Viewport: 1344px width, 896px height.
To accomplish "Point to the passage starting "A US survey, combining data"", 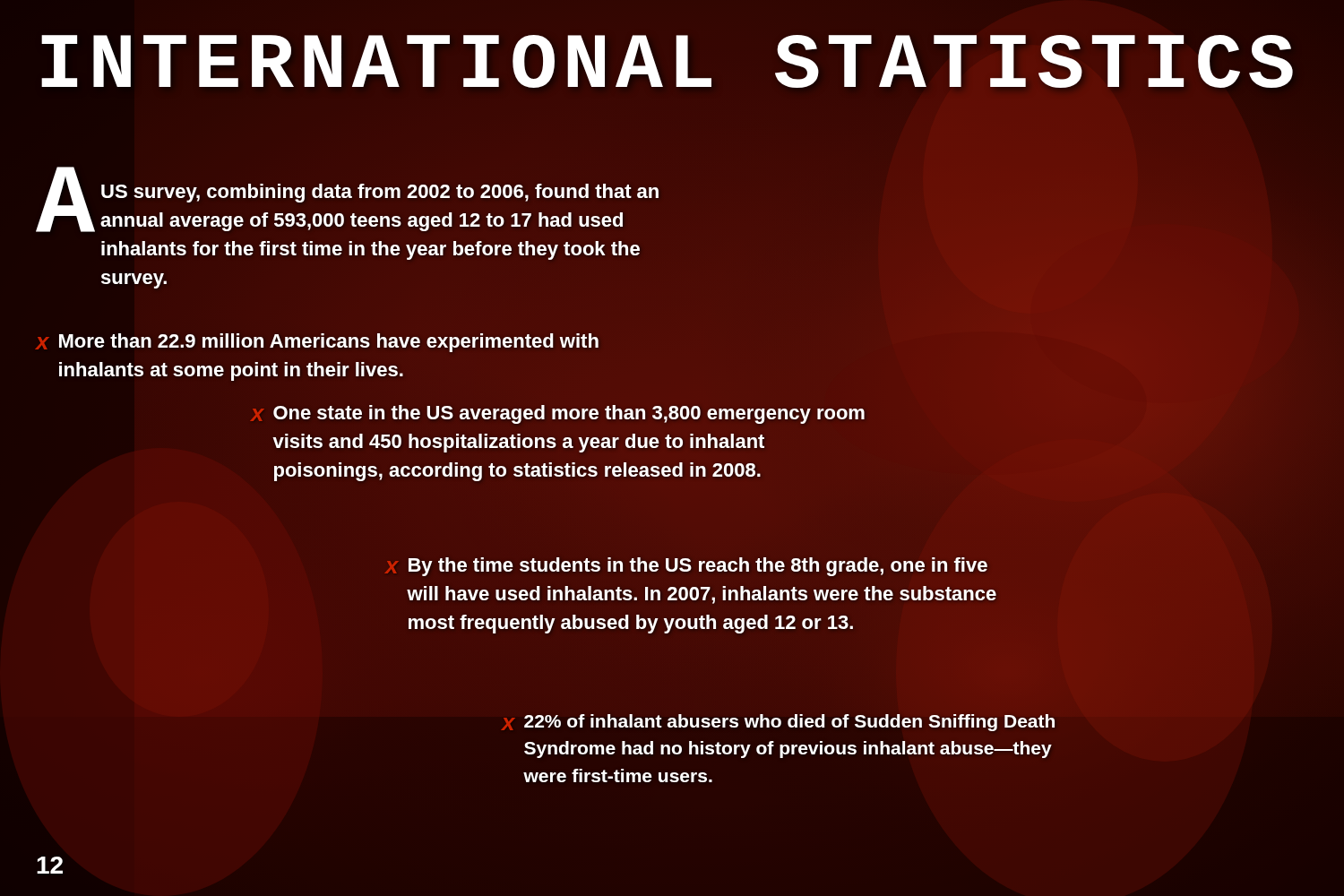I will [x=372, y=231].
